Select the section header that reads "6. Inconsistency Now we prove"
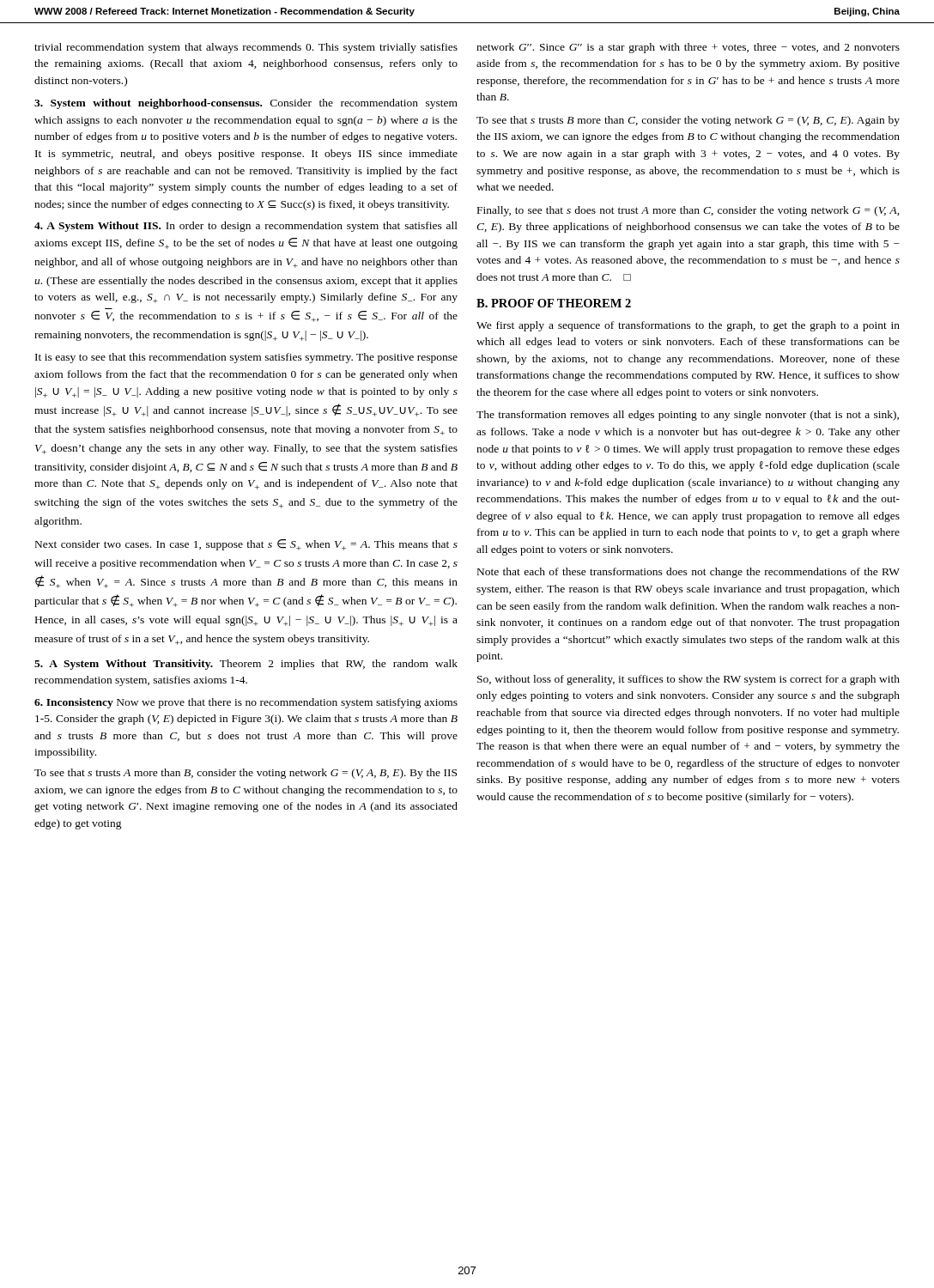The width and height of the screenshot is (934, 1288). pos(246,727)
